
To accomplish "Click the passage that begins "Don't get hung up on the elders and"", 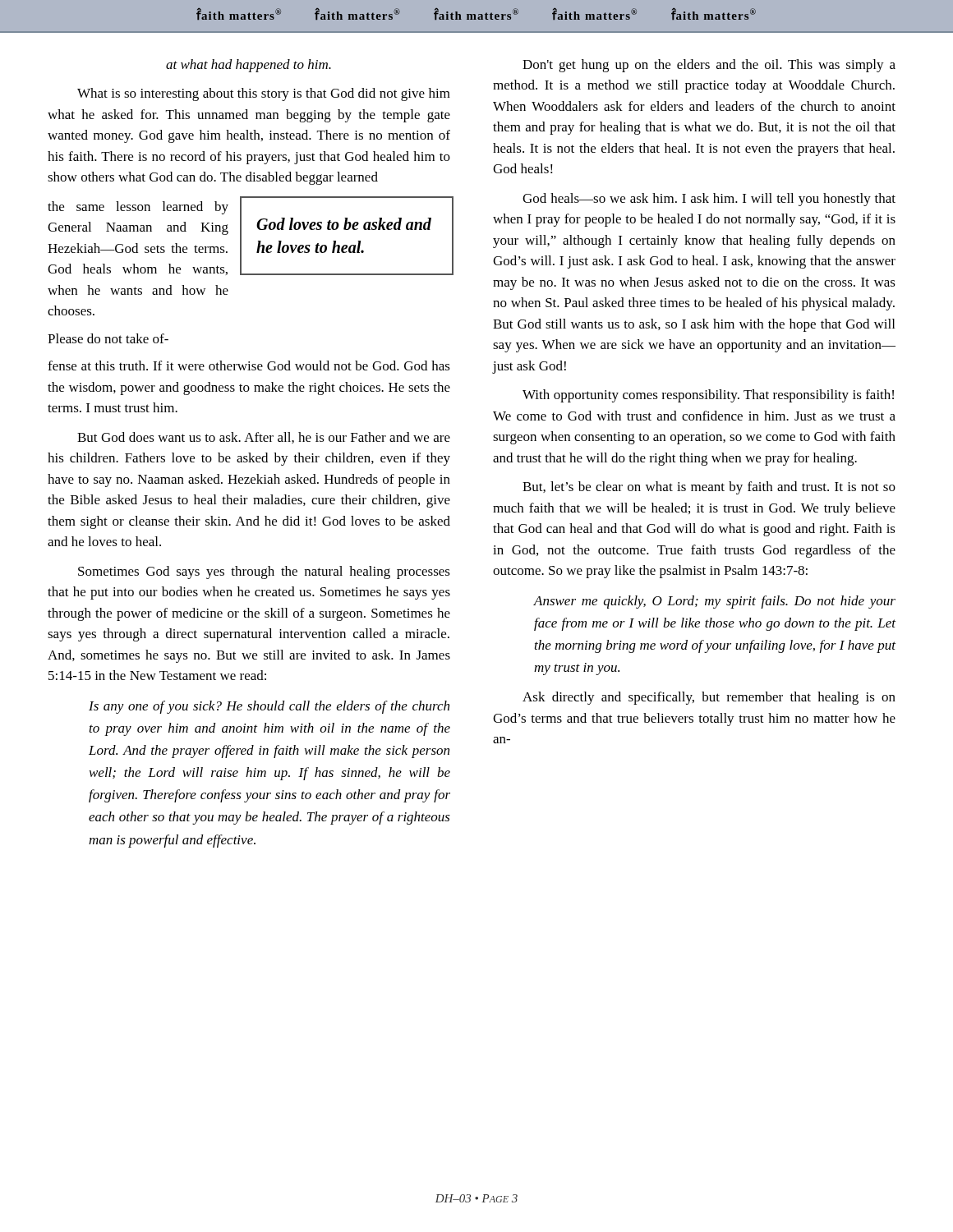I will (x=694, y=317).
